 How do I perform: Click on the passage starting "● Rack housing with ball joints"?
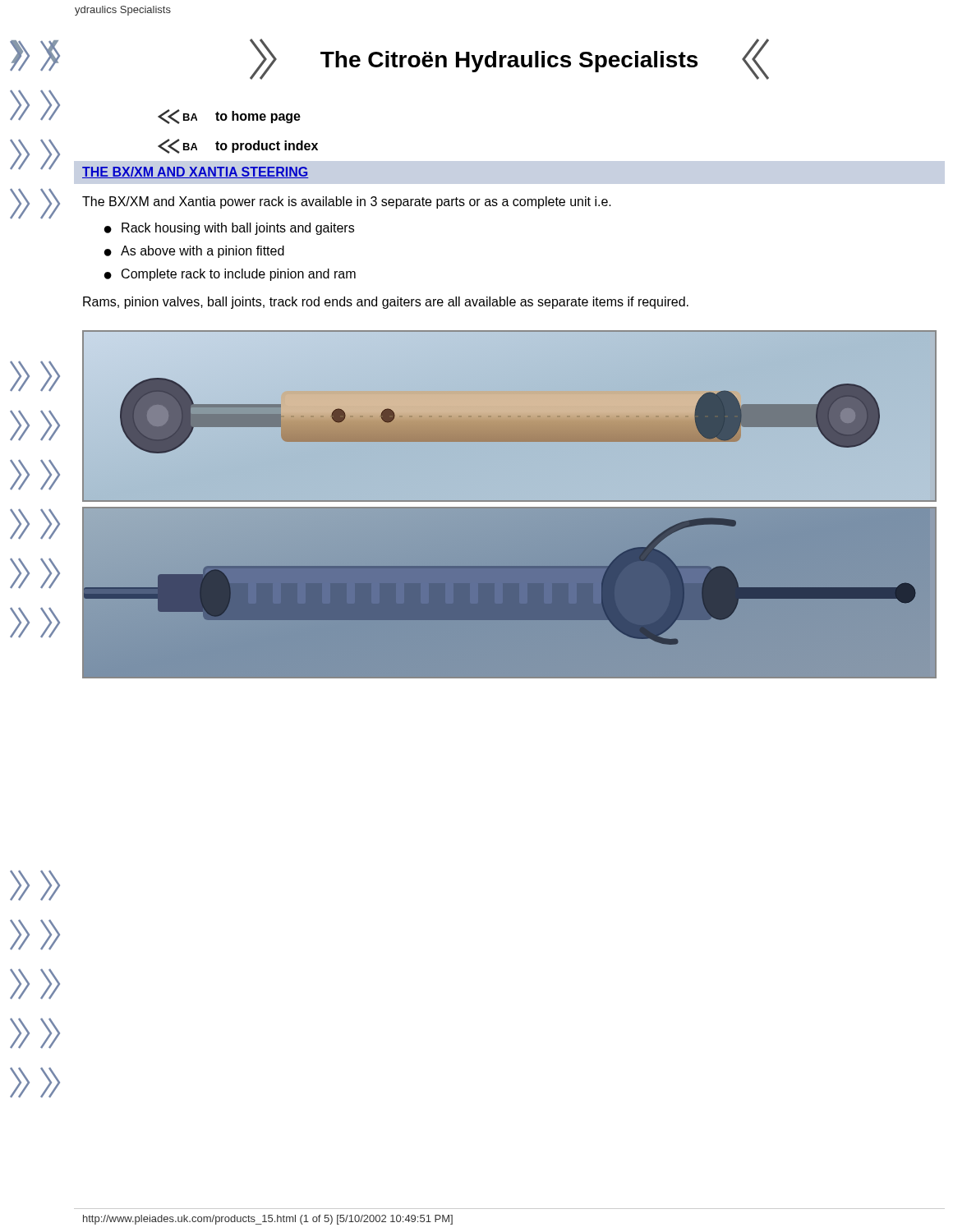(229, 228)
